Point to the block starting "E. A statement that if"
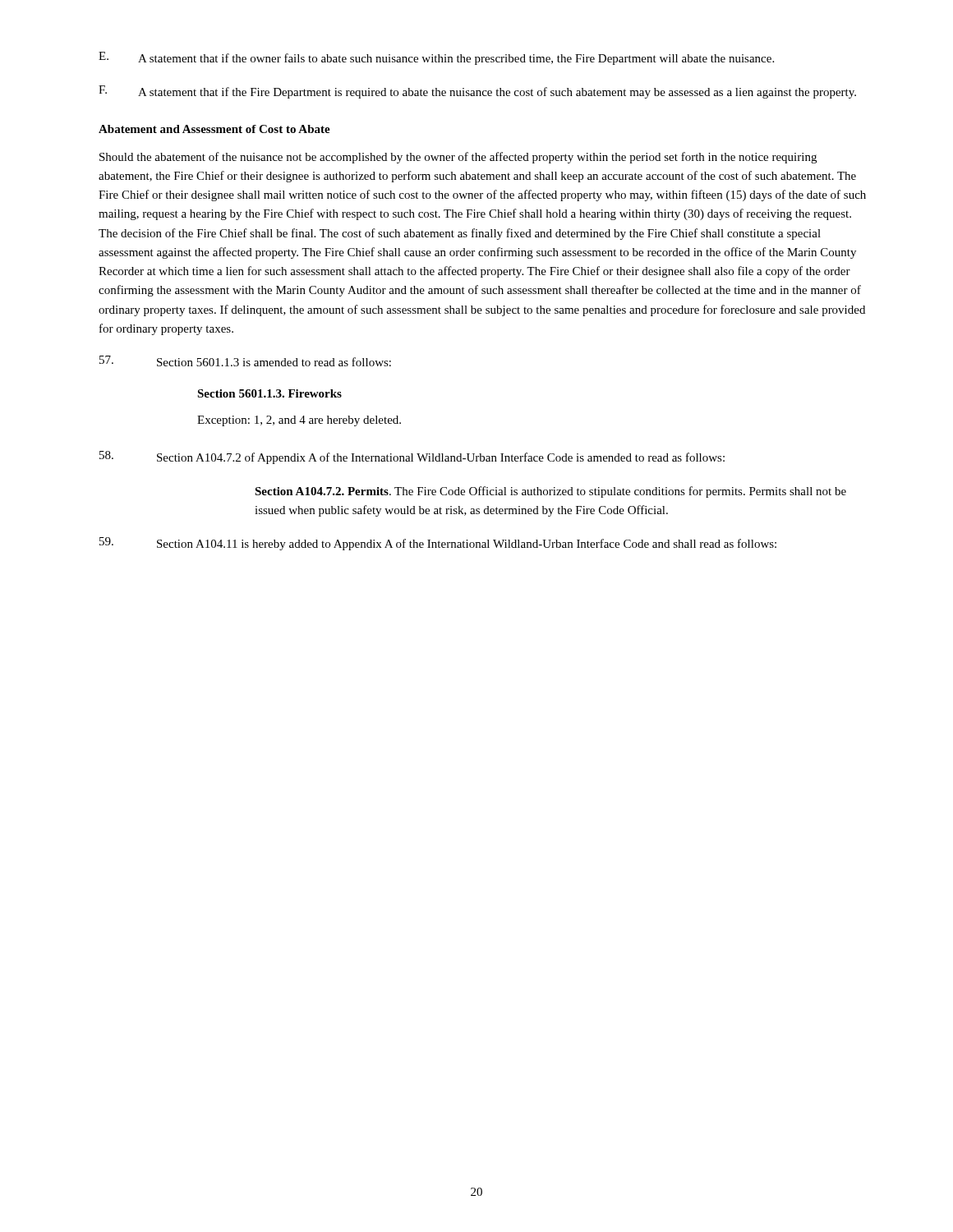This screenshot has width=953, height=1232. [x=485, y=59]
